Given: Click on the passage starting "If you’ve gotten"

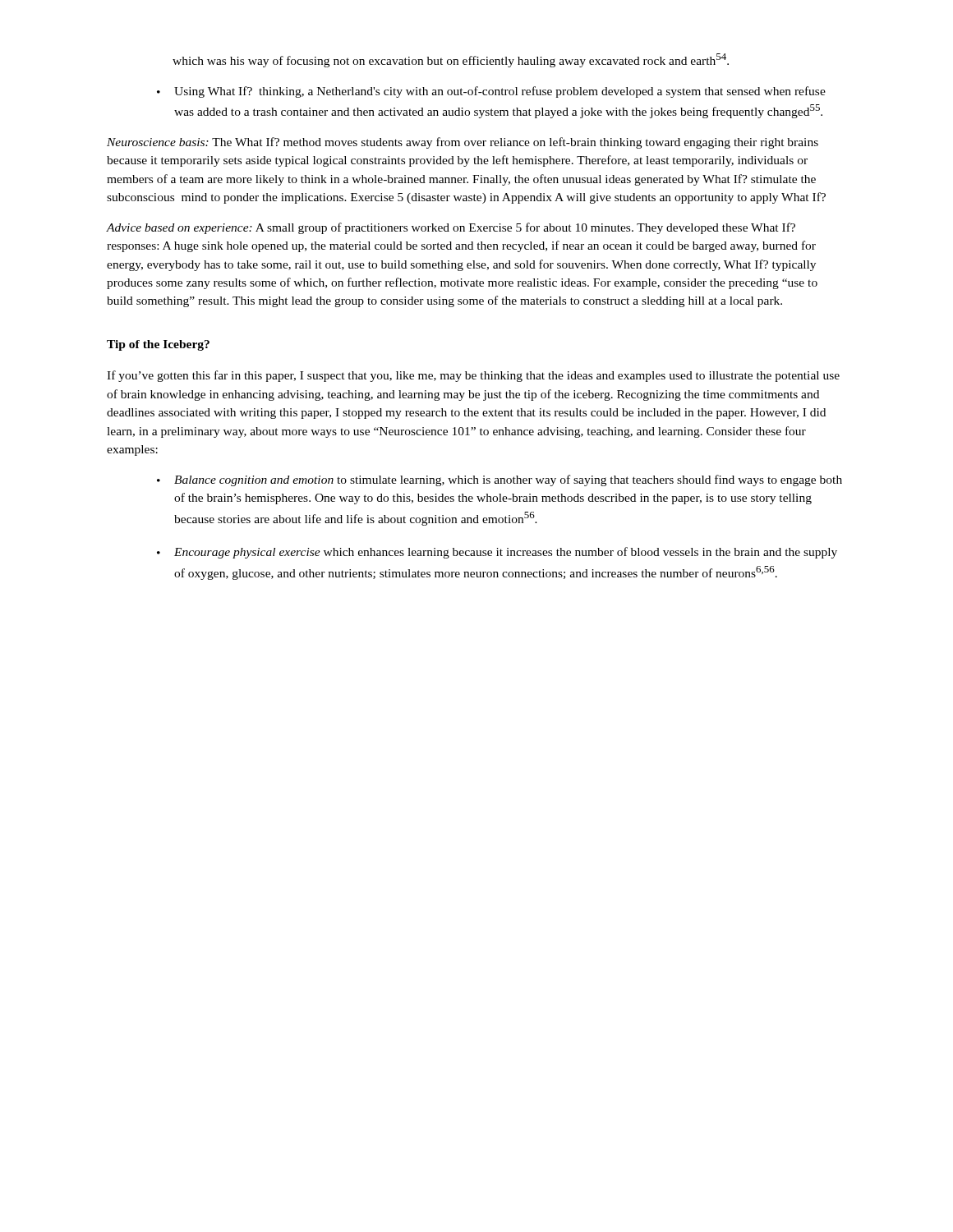Looking at the screenshot, I should point(473,412).
